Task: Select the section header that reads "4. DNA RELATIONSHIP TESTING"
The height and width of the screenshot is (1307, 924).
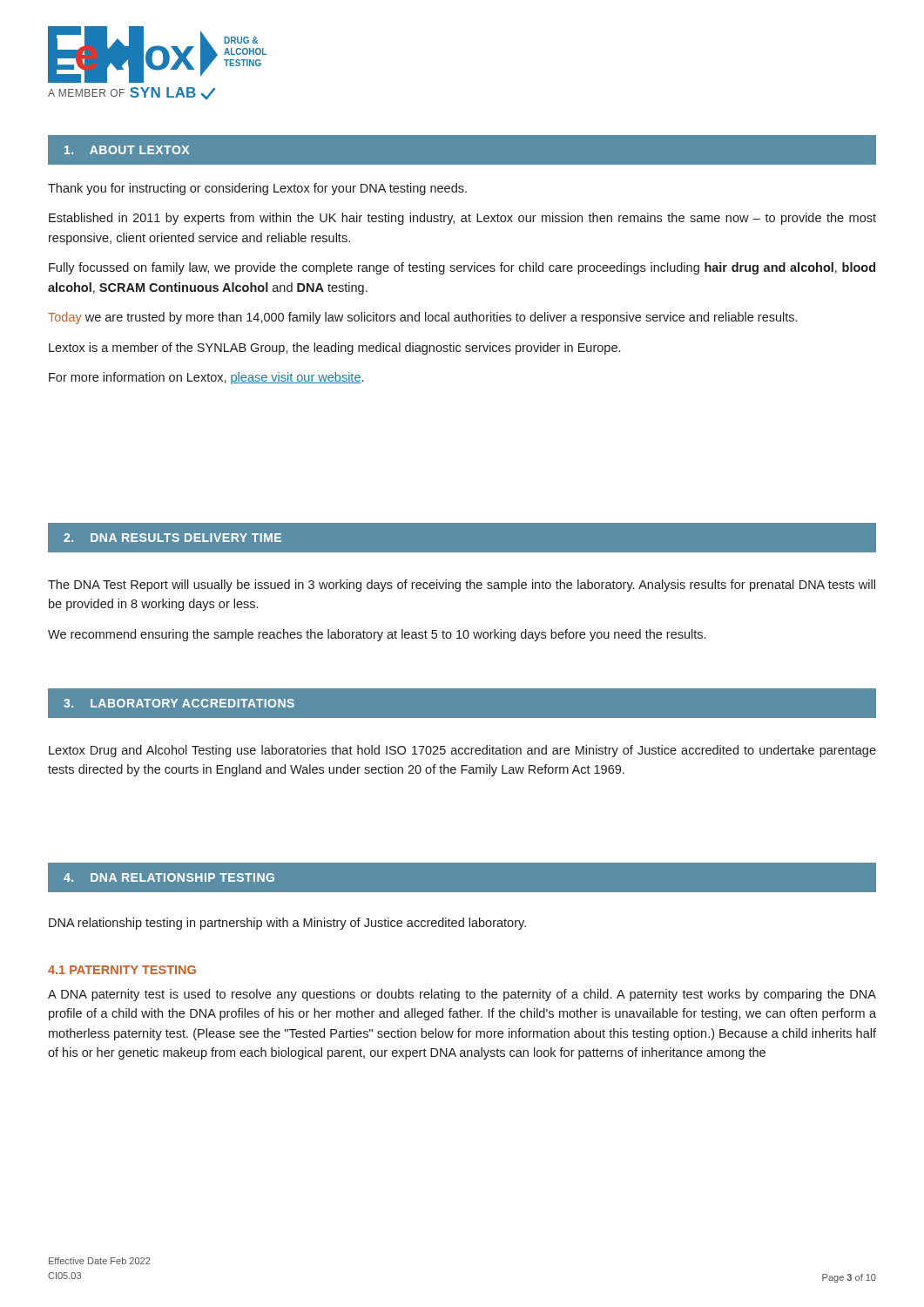Action: tap(462, 877)
